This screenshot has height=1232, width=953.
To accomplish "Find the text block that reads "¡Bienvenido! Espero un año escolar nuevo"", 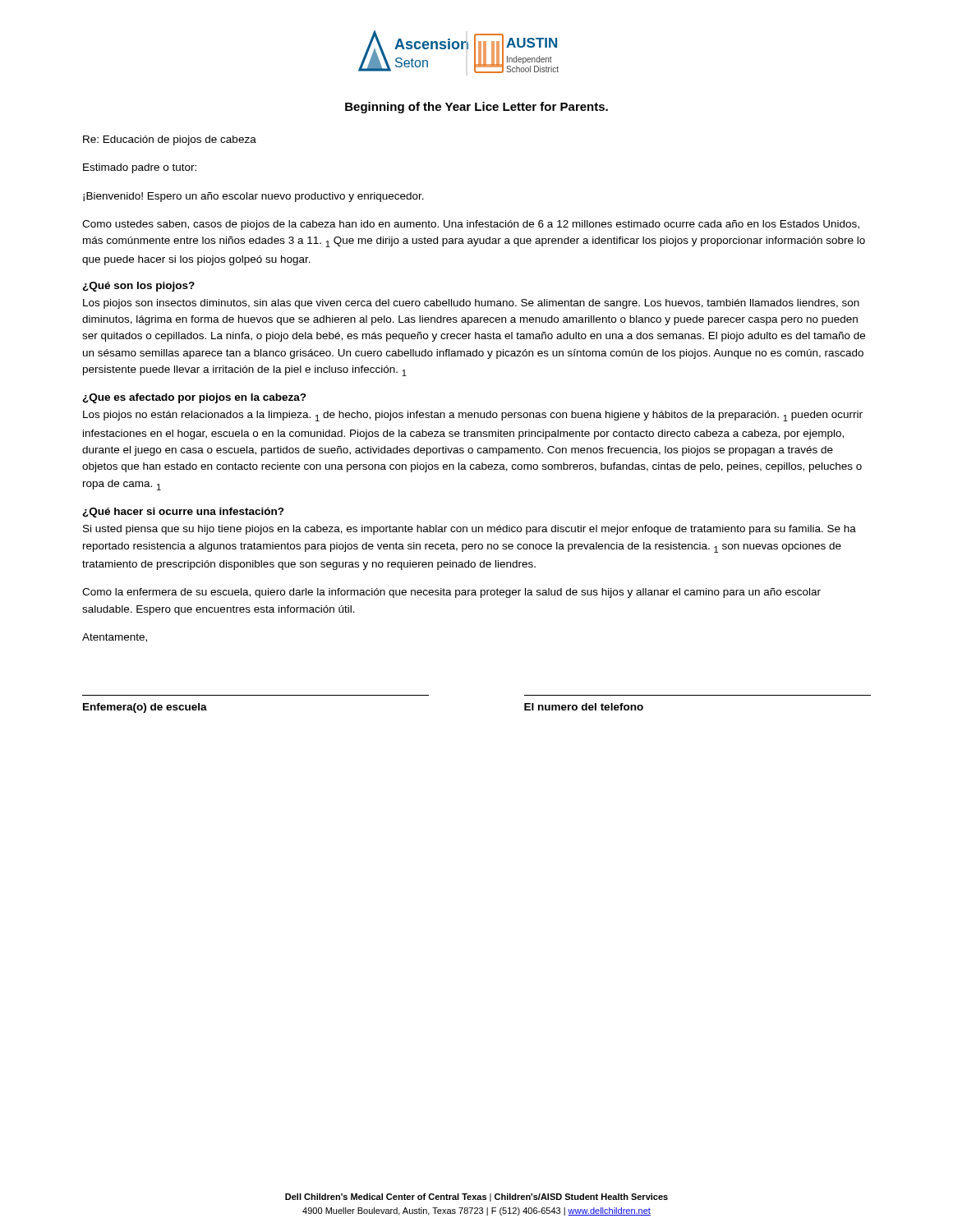I will coord(253,196).
